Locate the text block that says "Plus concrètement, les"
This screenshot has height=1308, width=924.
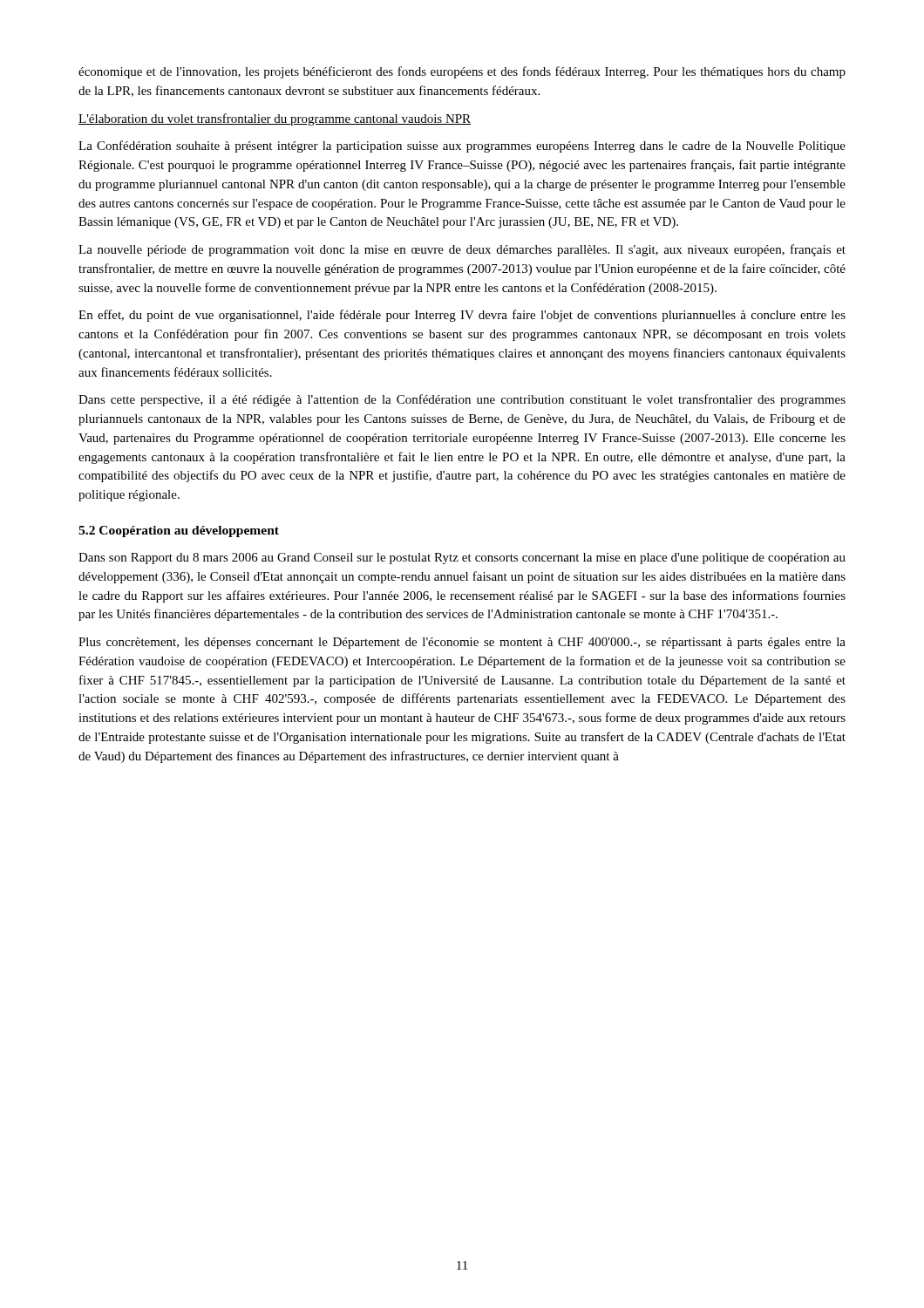(x=462, y=700)
